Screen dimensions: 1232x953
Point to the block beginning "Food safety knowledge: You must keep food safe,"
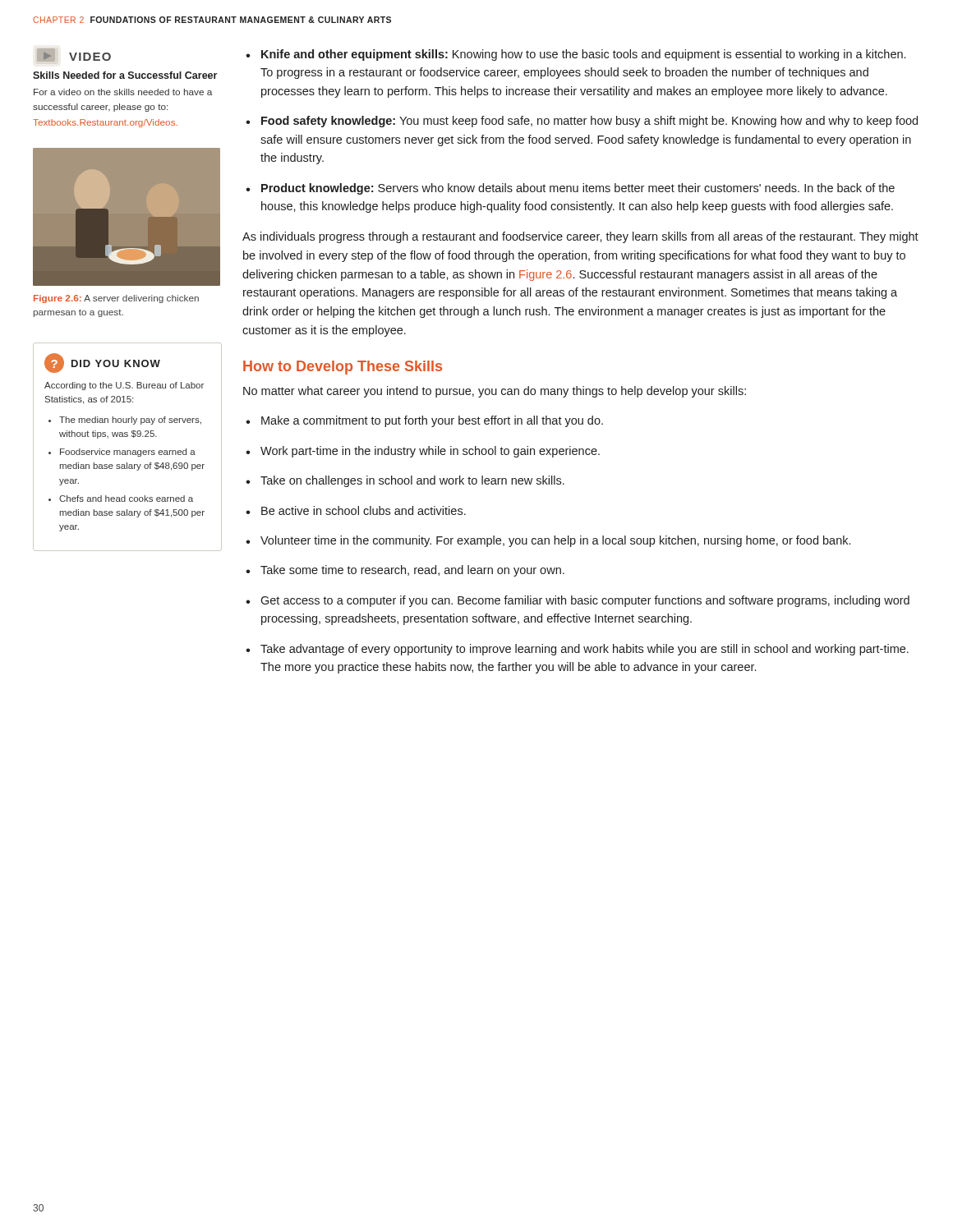pyautogui.click(x=590, y=140)
